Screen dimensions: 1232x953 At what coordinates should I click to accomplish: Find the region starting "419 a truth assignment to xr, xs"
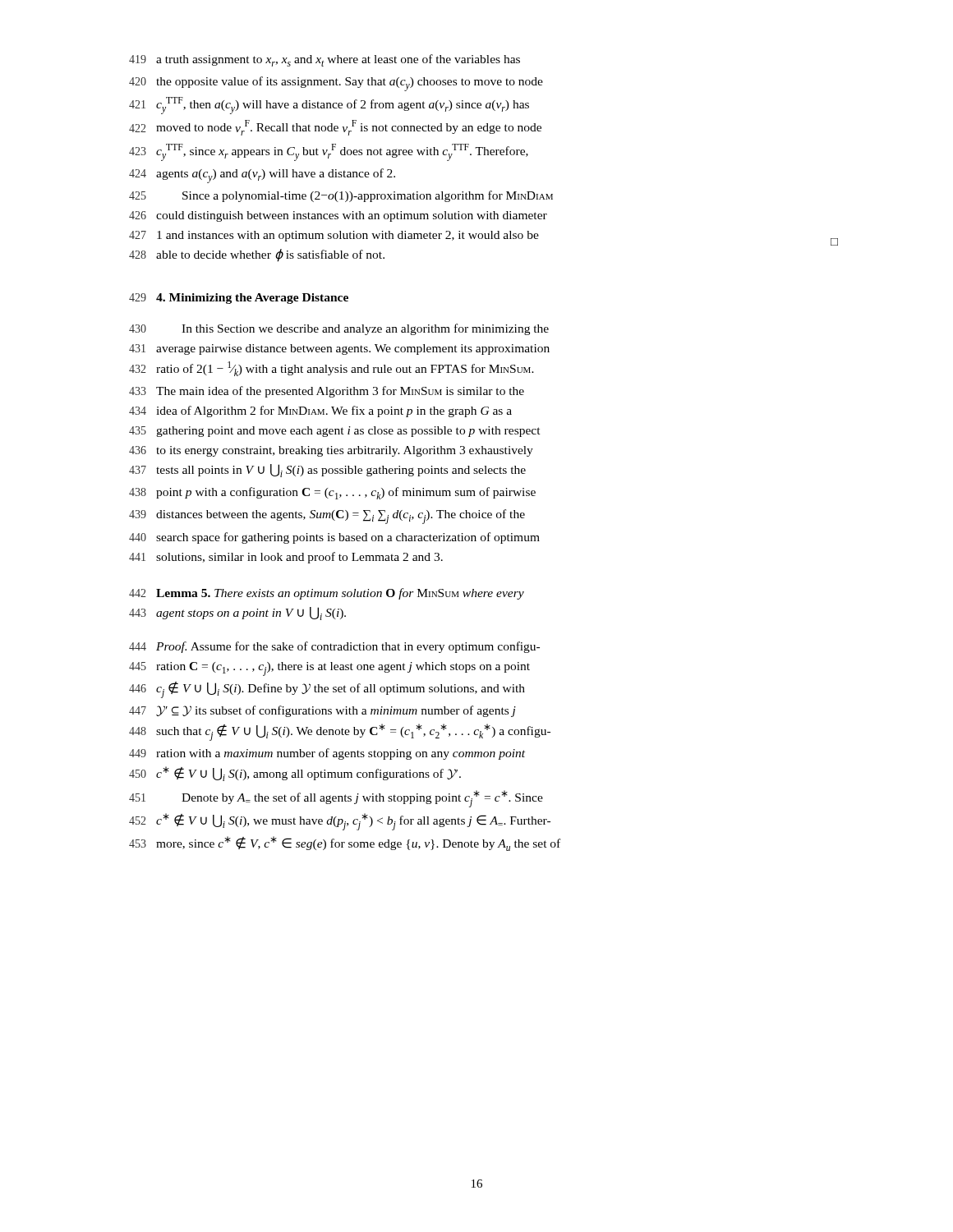point(476,157)
